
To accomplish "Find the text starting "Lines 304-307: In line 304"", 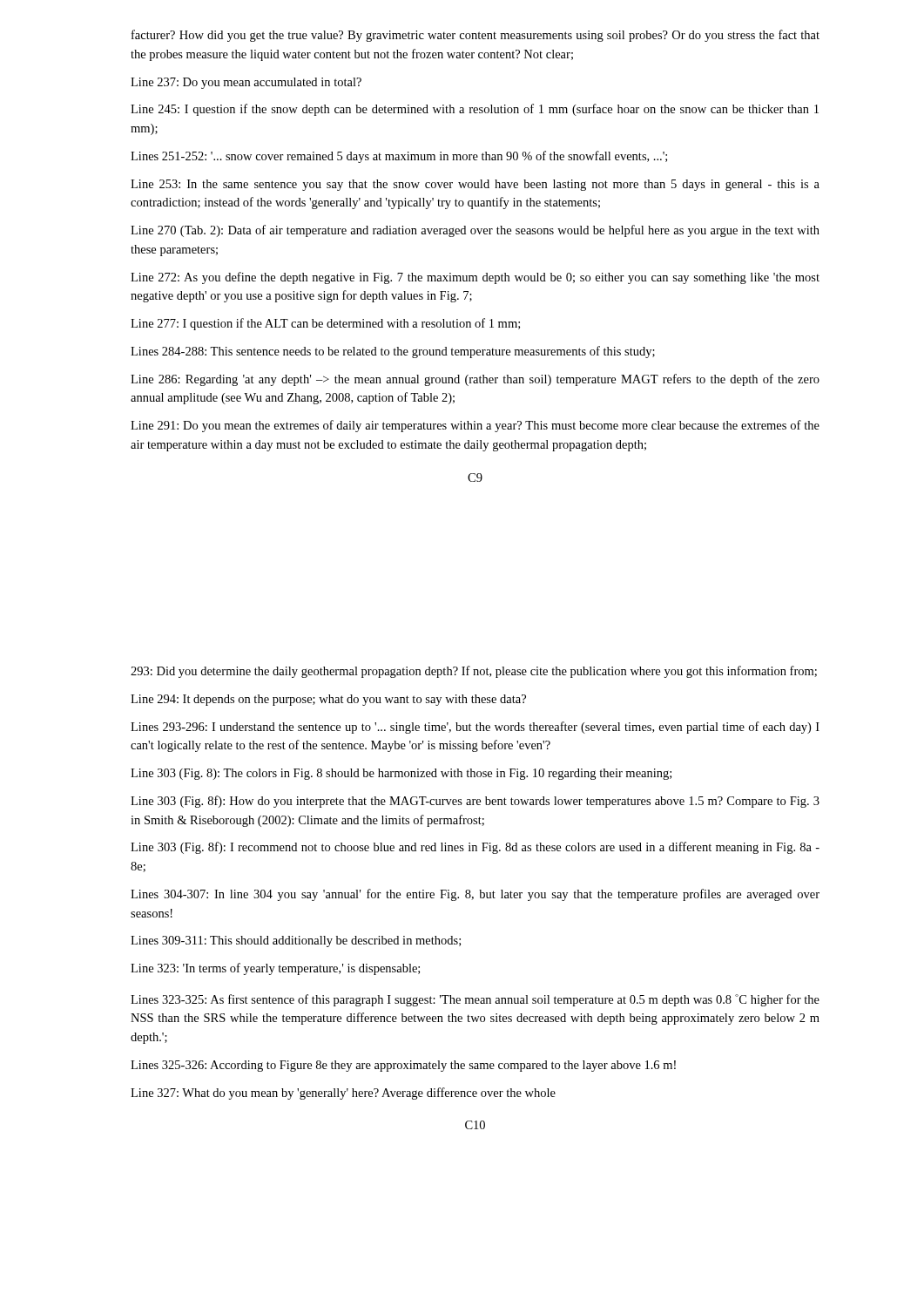I will tap(475, 903).
